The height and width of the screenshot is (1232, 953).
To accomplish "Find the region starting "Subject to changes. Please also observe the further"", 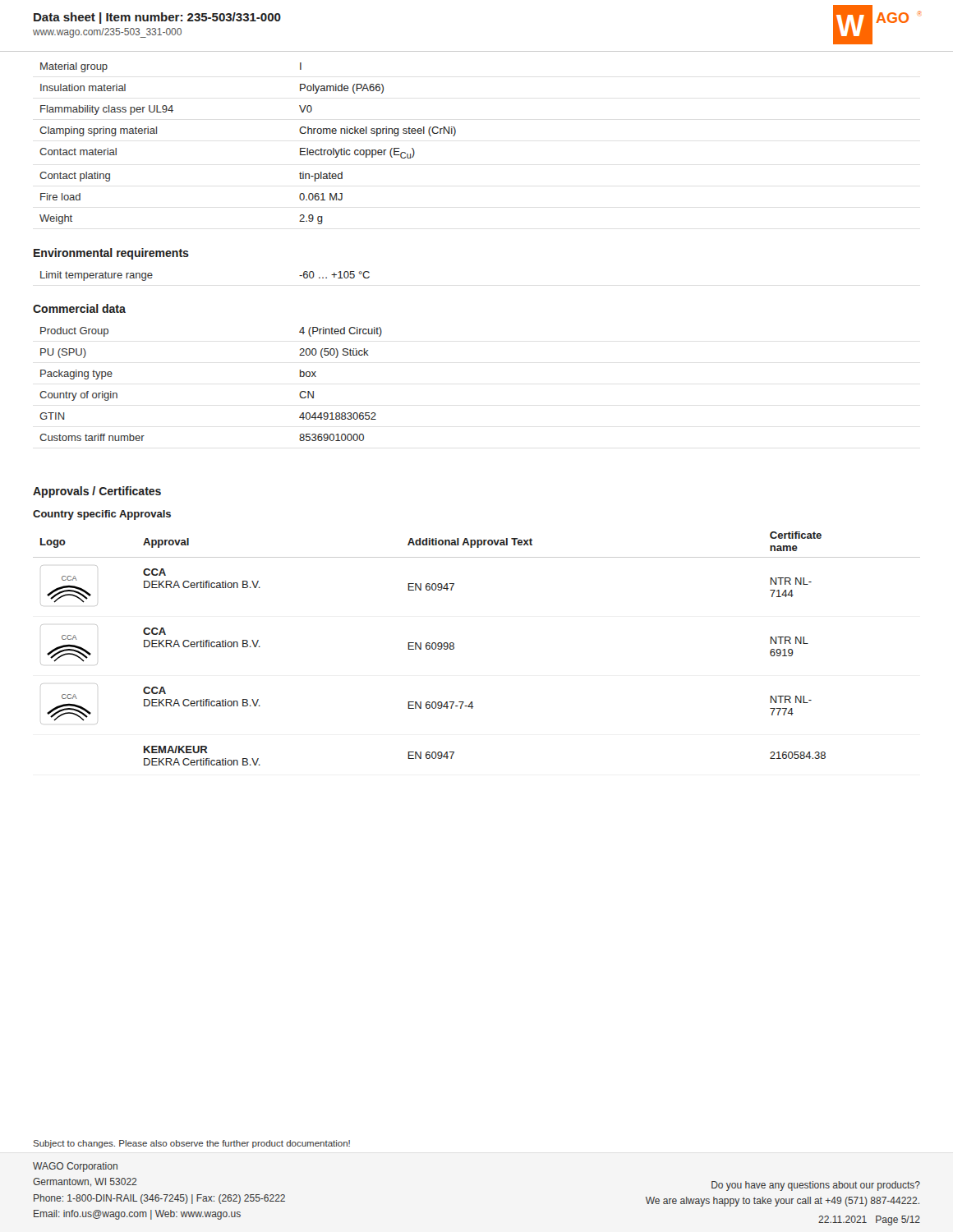I will coord(192,1143).
